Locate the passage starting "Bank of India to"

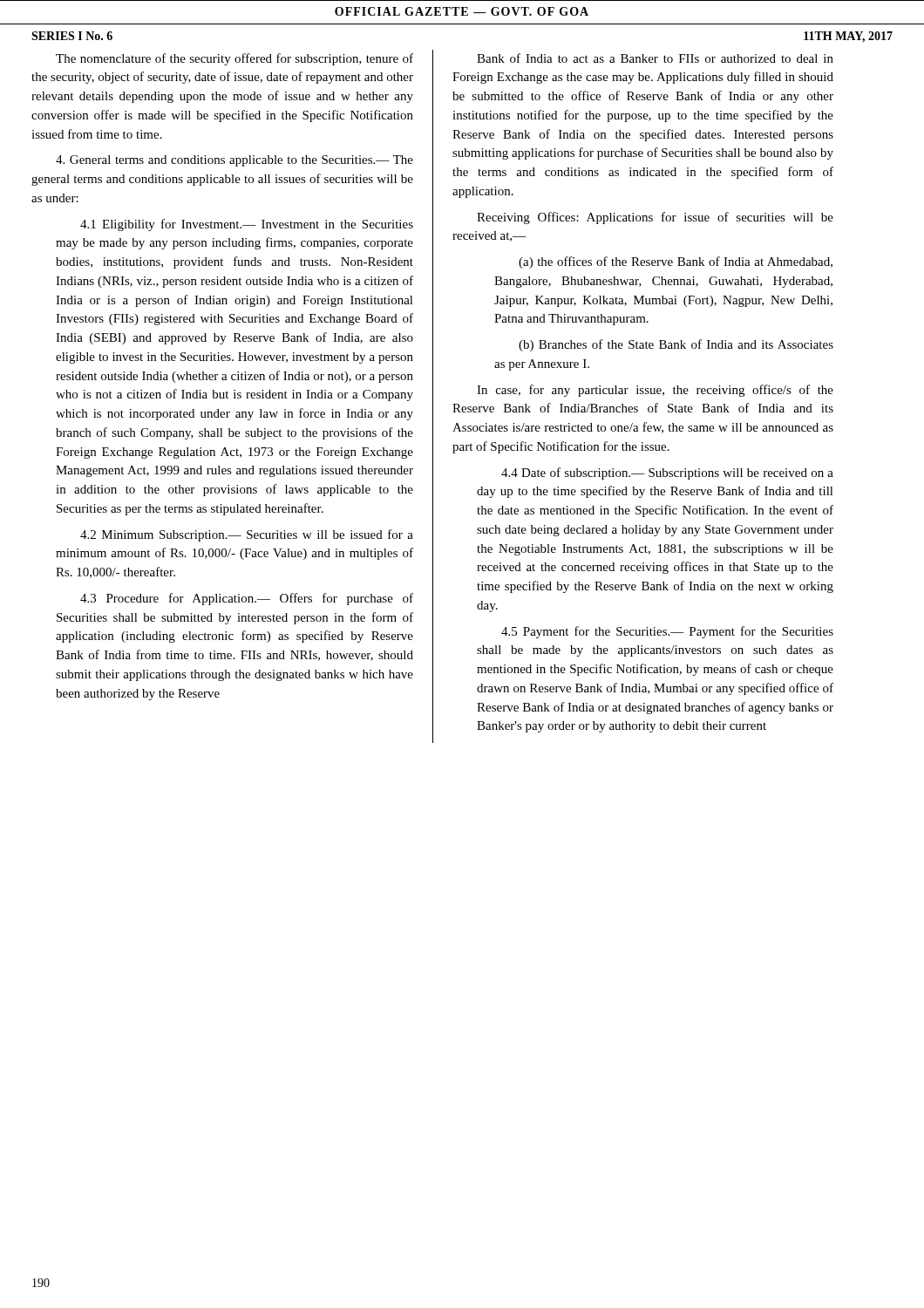click(x=643, y=125)
